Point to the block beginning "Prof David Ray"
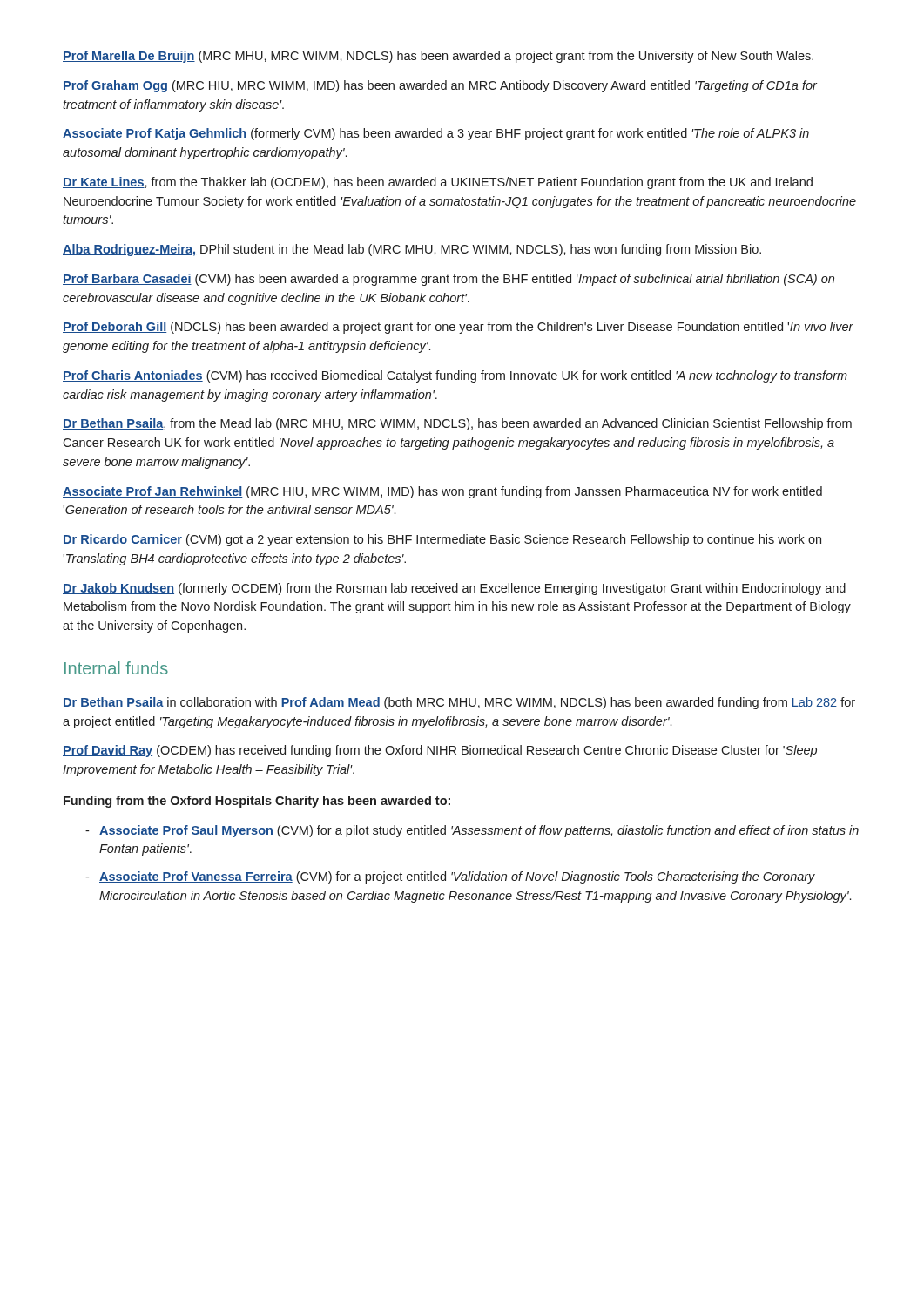 tap(462, 761)
